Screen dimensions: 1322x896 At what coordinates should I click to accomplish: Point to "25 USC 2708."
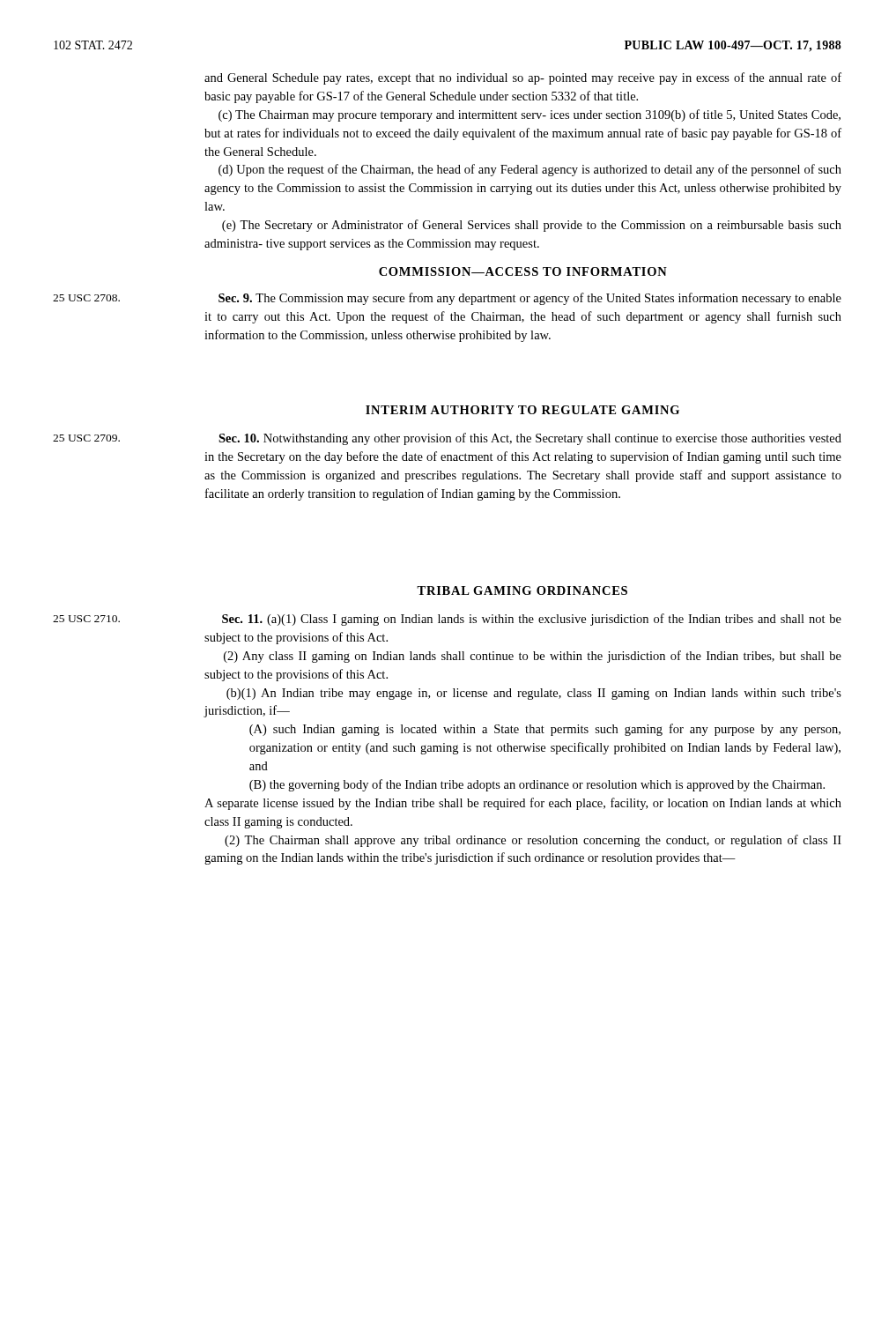[x=87, y=297]
